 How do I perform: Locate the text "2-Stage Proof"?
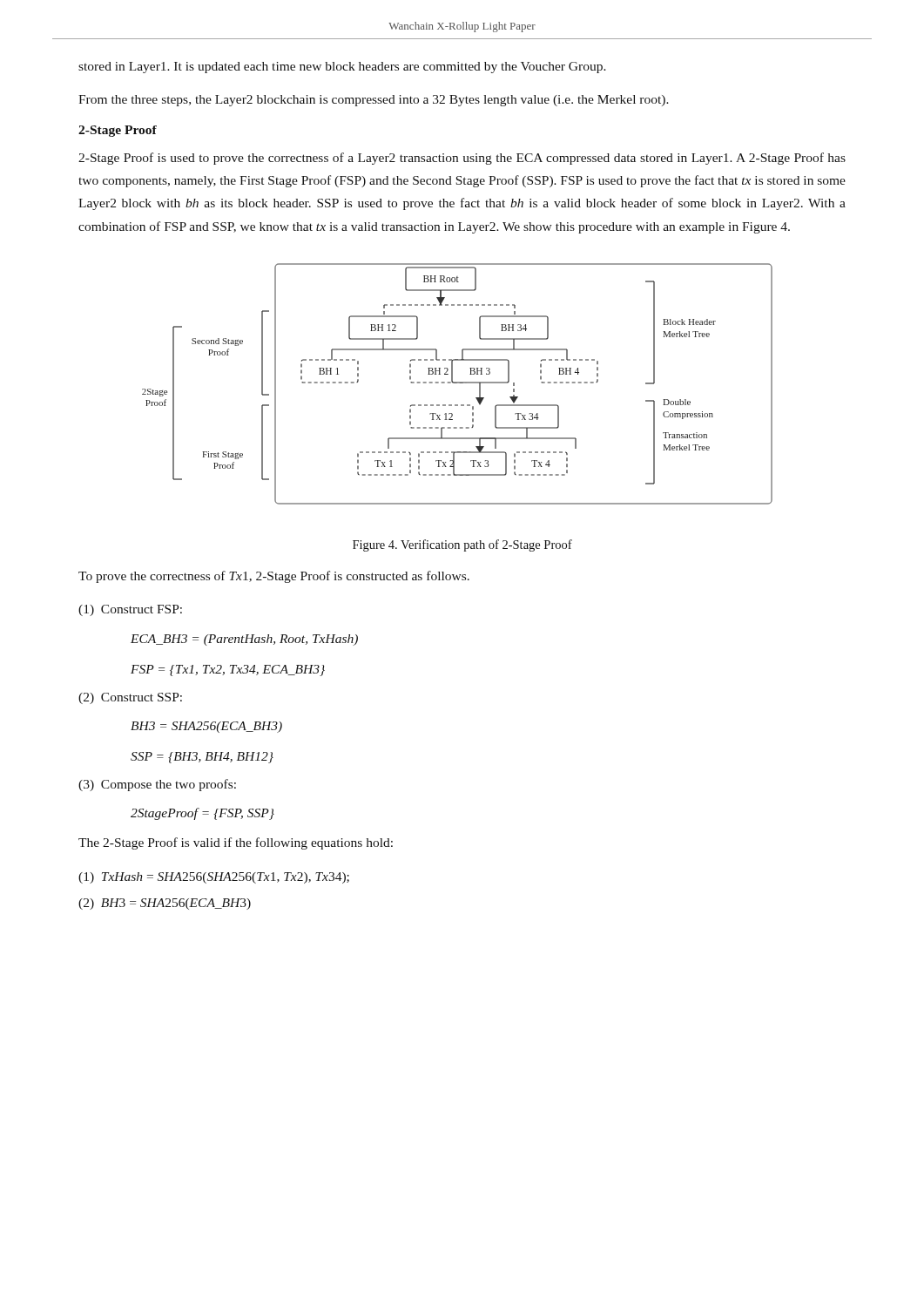[x=117, y=129]
